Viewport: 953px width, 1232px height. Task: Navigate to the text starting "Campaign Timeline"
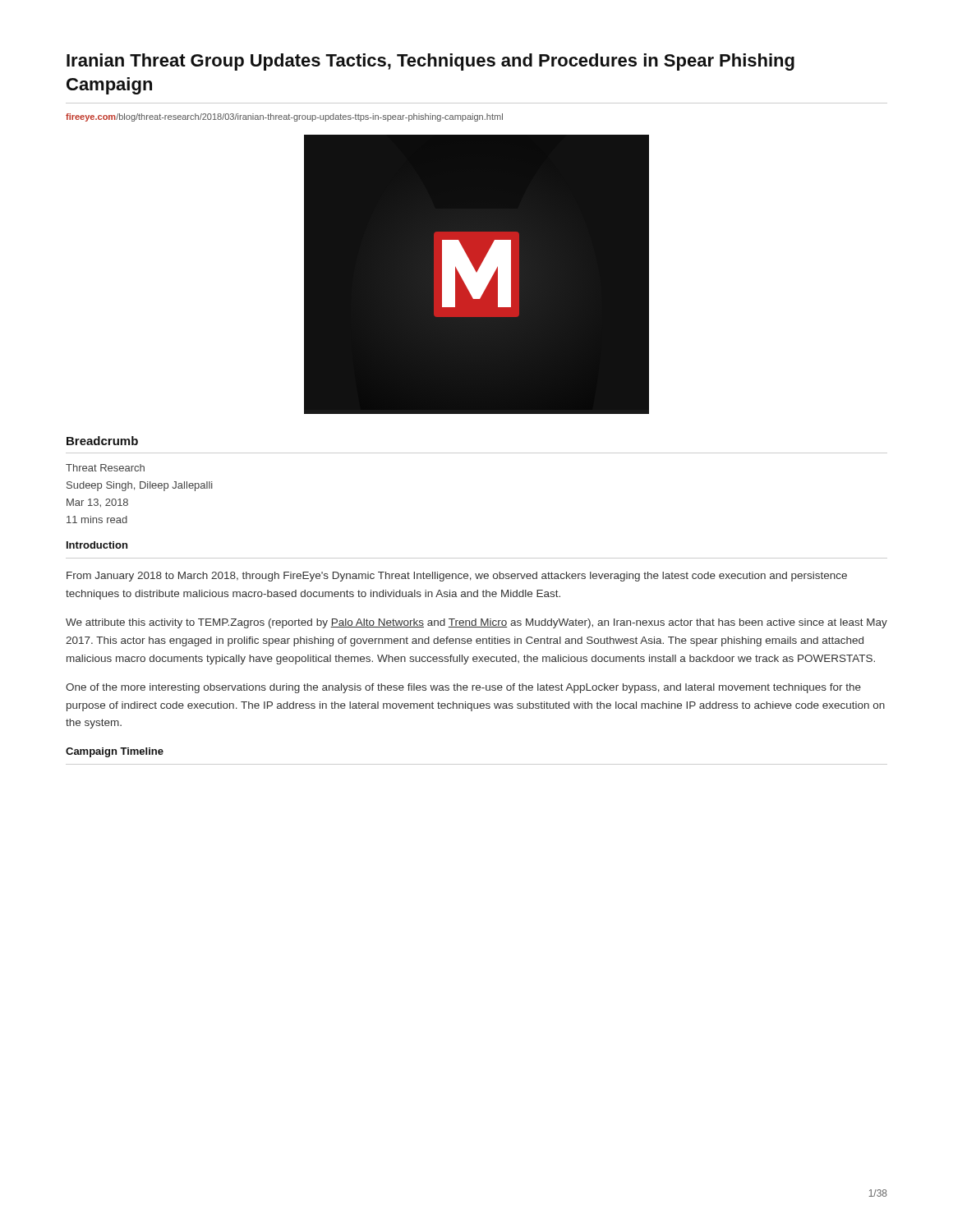(476, 755)
